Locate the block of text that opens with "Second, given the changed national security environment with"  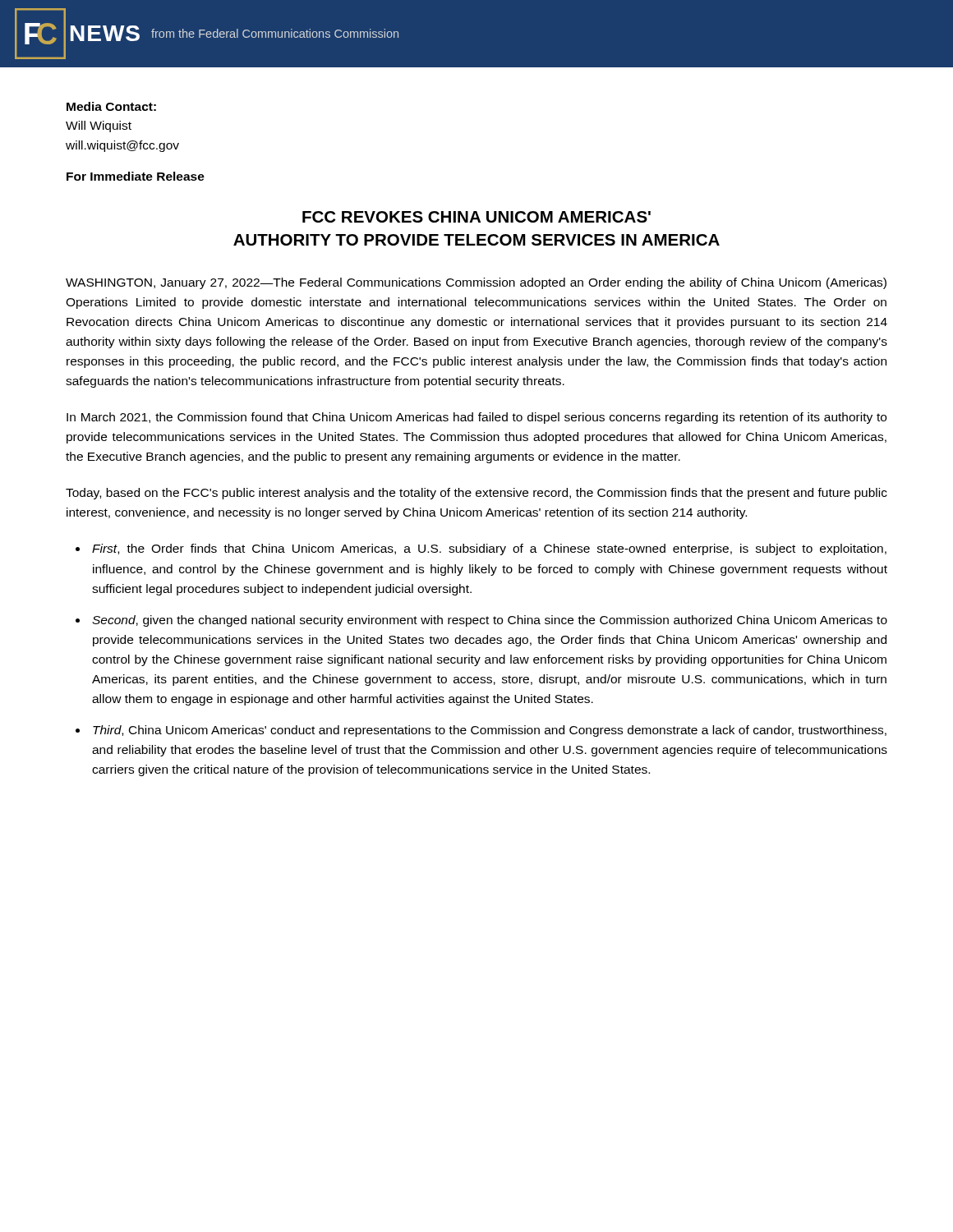pyautogui.click(x=490, y=659)
